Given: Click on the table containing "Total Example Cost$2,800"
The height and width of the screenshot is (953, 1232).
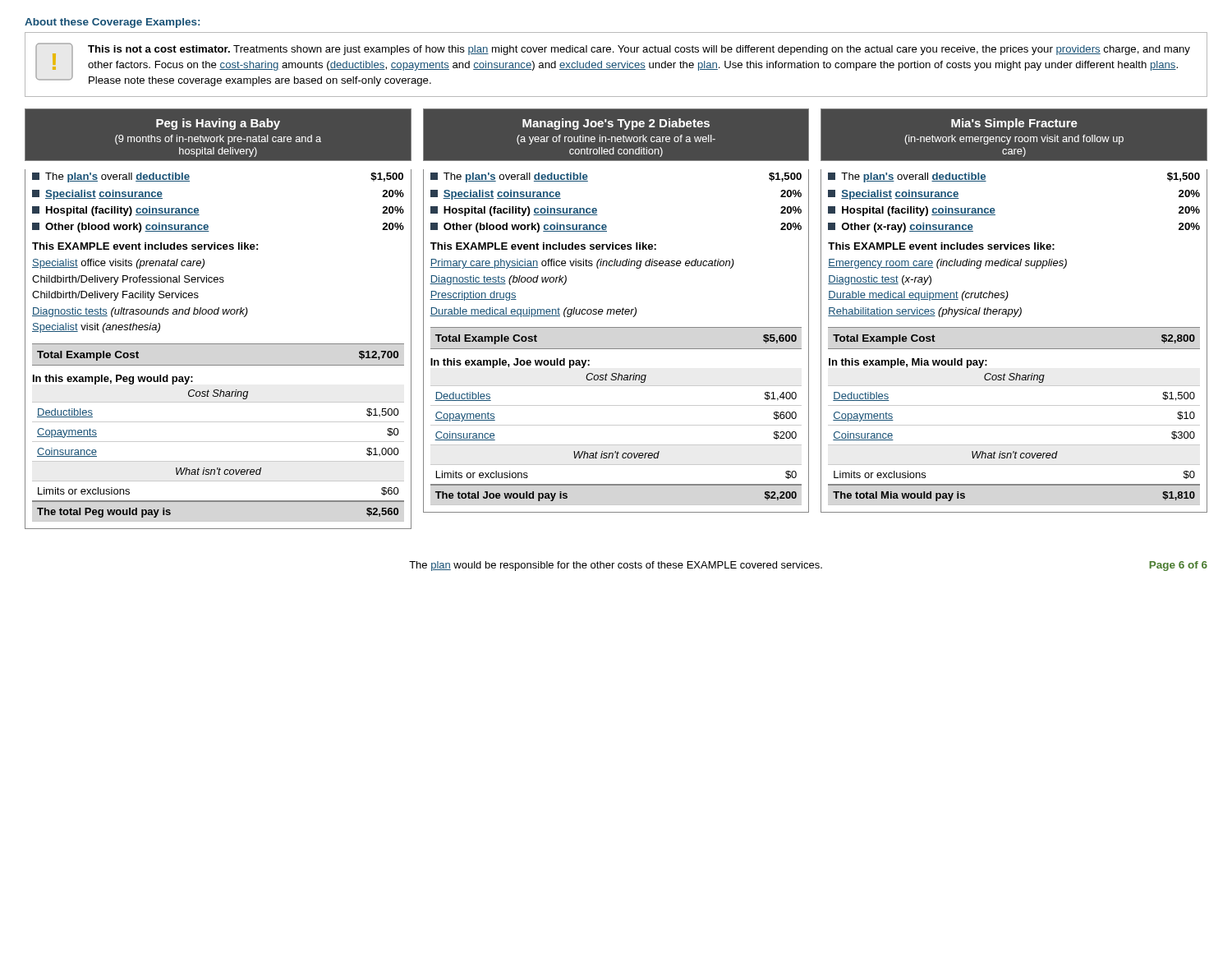Looking at the screenshot, I should [1014, 338].
